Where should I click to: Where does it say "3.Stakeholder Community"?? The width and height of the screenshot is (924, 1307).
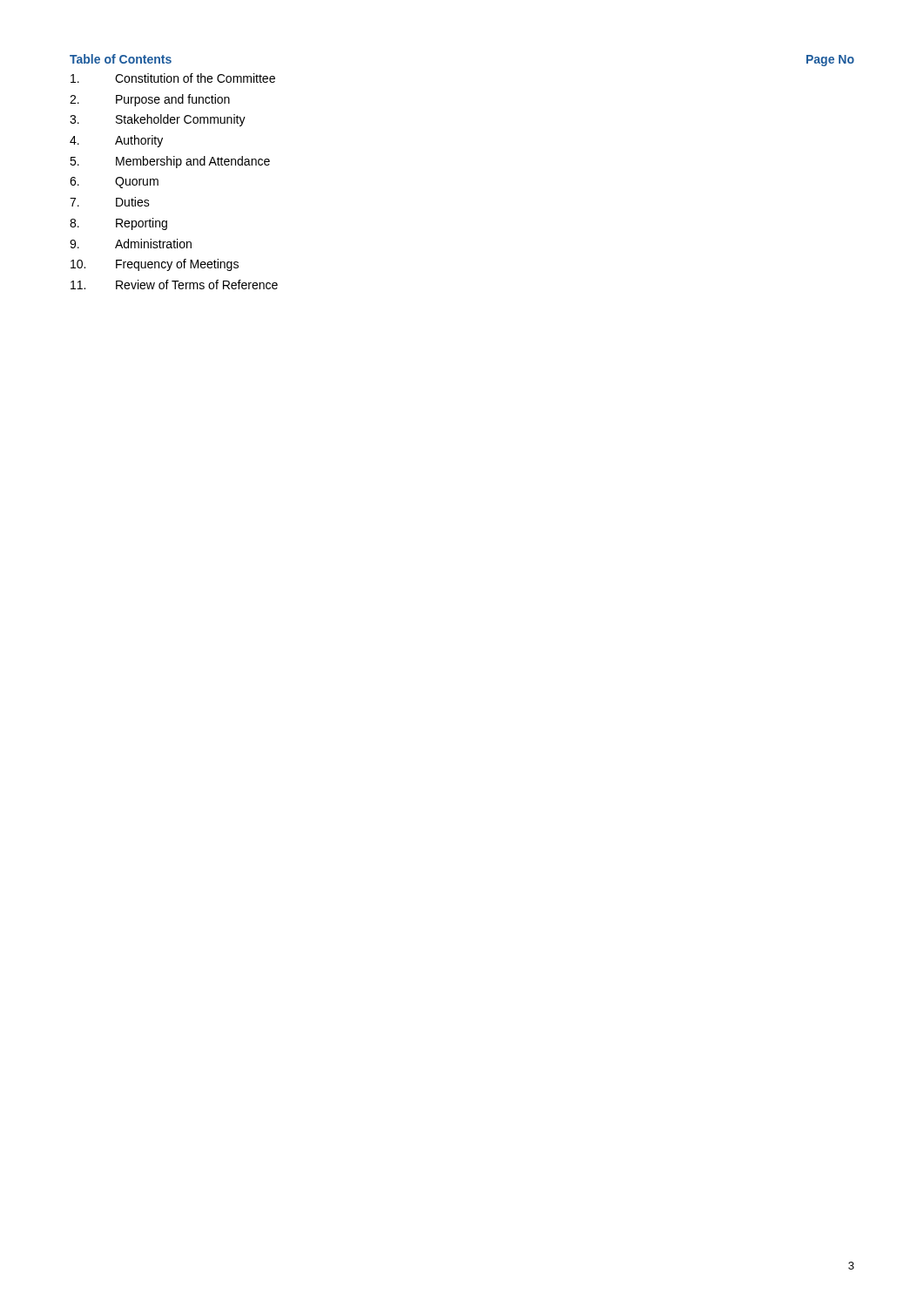coord(158,120)
